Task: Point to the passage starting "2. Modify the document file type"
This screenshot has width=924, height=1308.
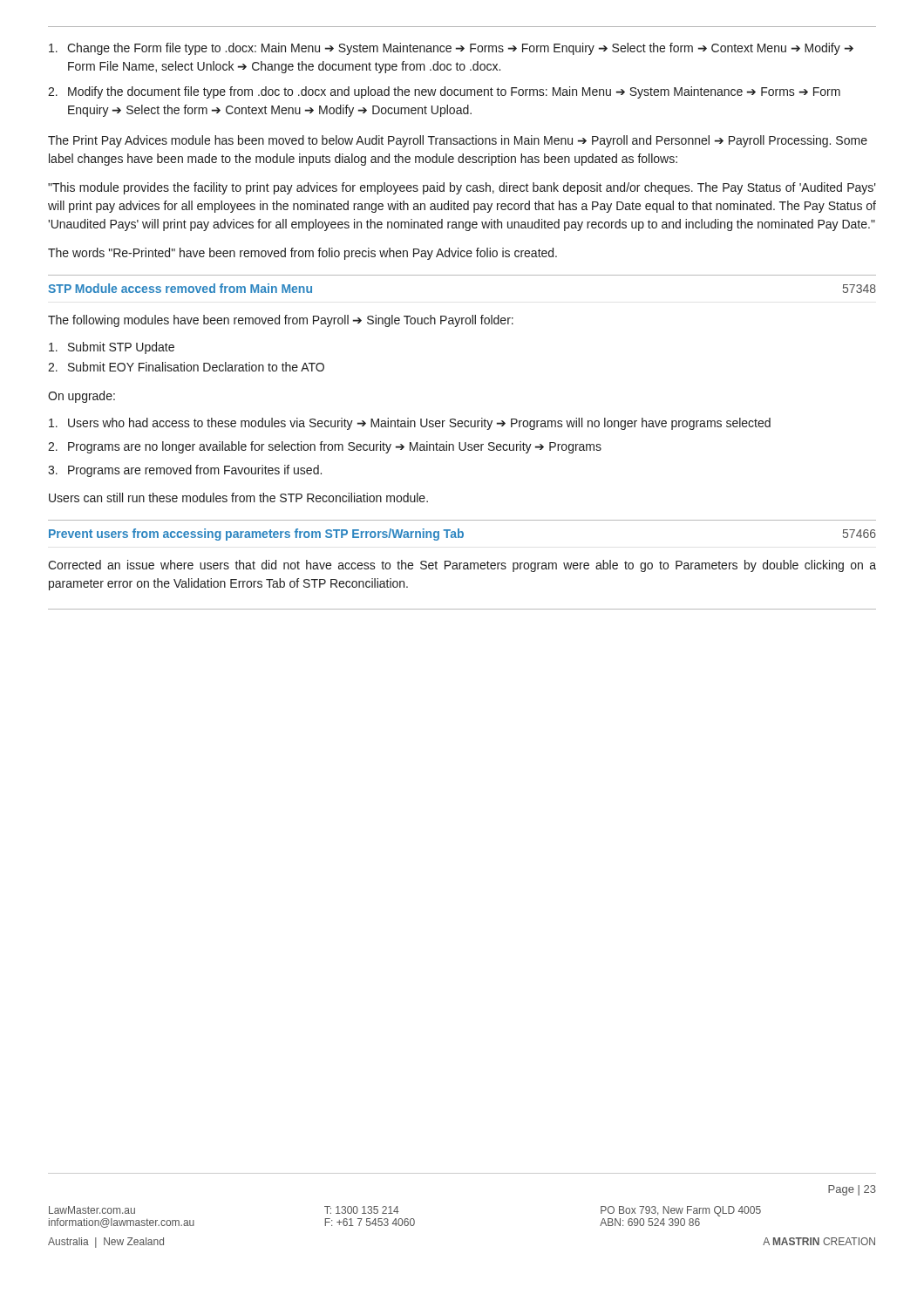Action: pos(462,101)
